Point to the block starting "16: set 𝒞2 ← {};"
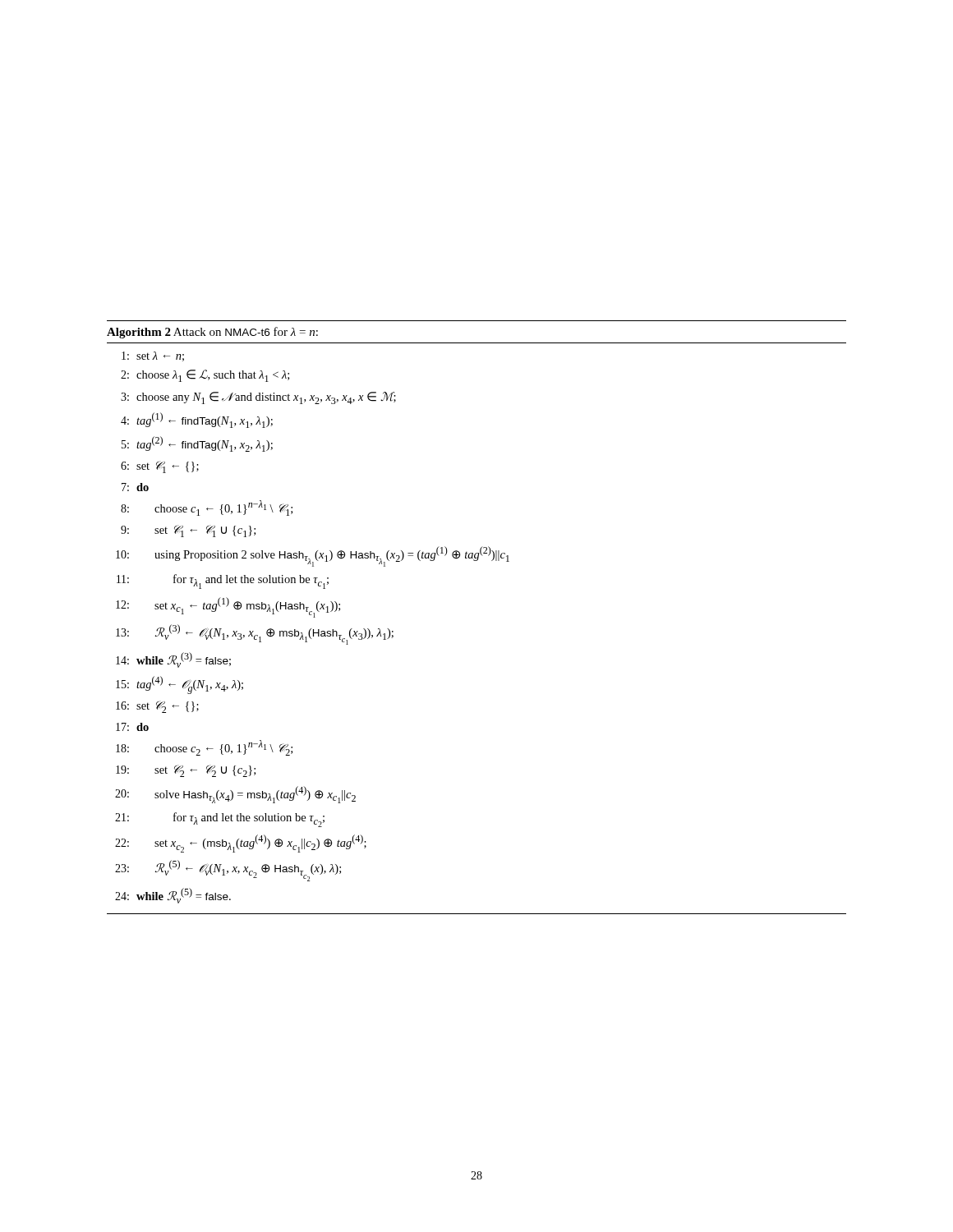 tap(157, 707)
